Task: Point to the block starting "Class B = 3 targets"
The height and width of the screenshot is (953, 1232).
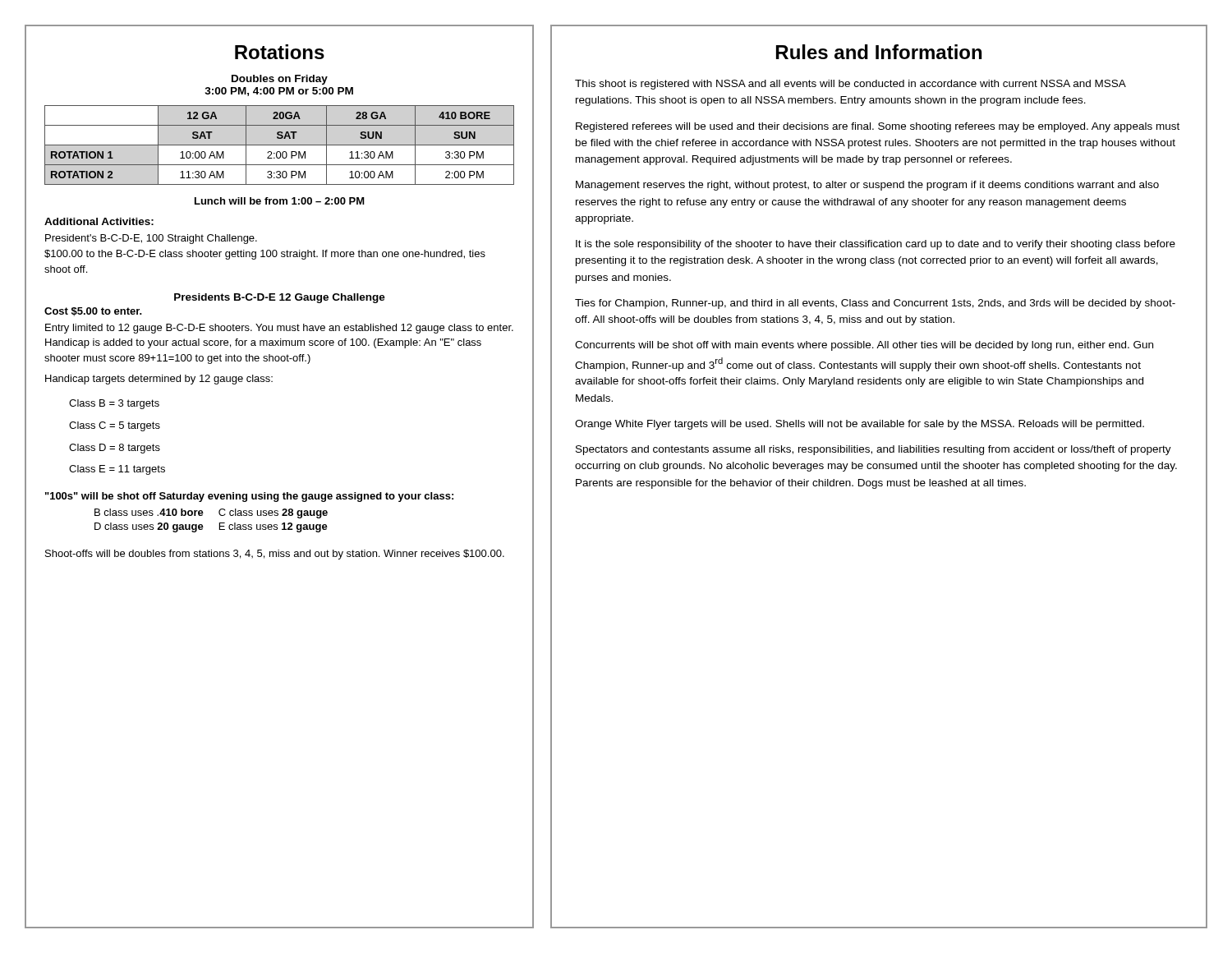Action: 114,403
